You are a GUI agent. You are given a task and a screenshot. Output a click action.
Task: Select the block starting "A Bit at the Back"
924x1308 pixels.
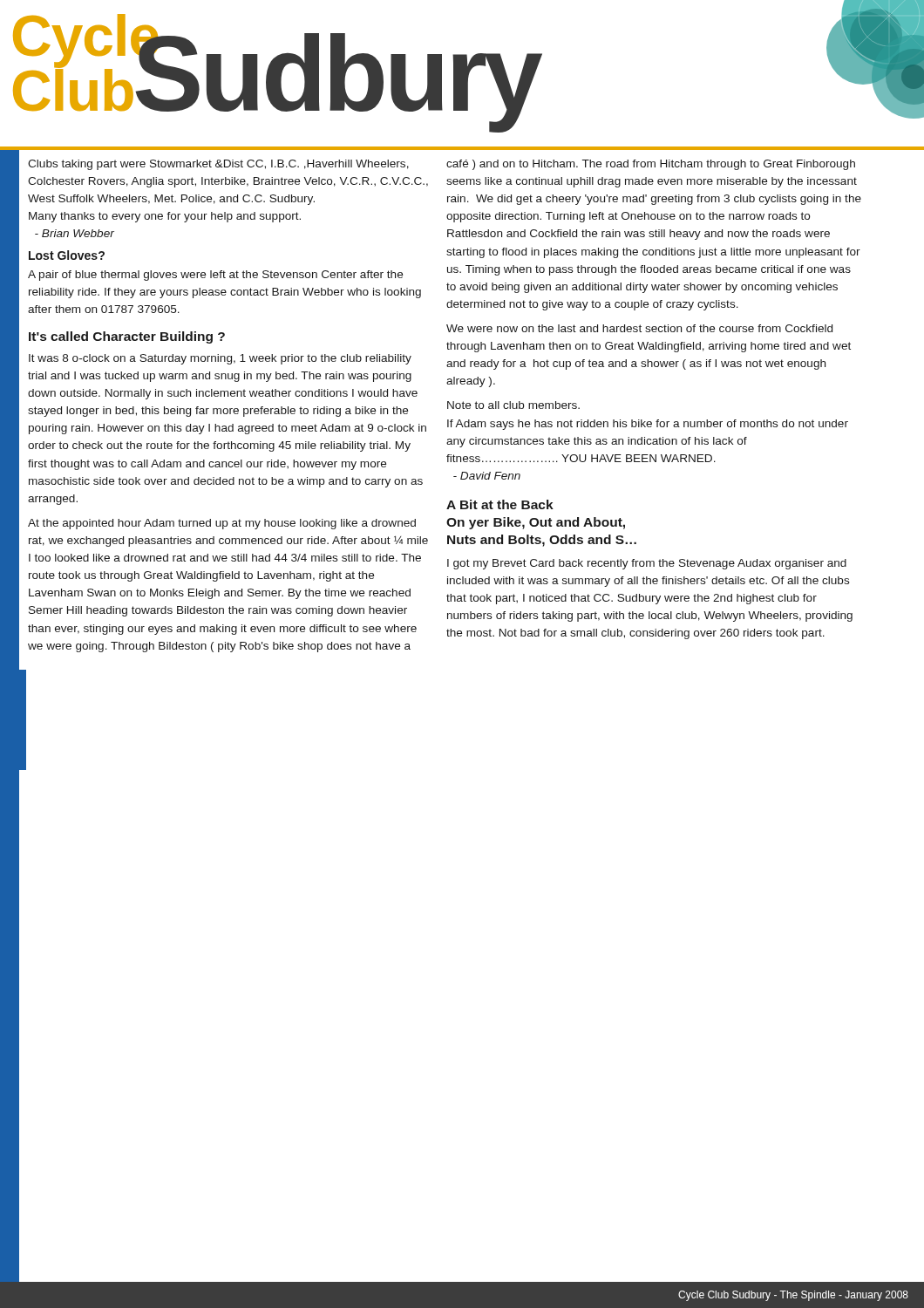coord(500,504)
